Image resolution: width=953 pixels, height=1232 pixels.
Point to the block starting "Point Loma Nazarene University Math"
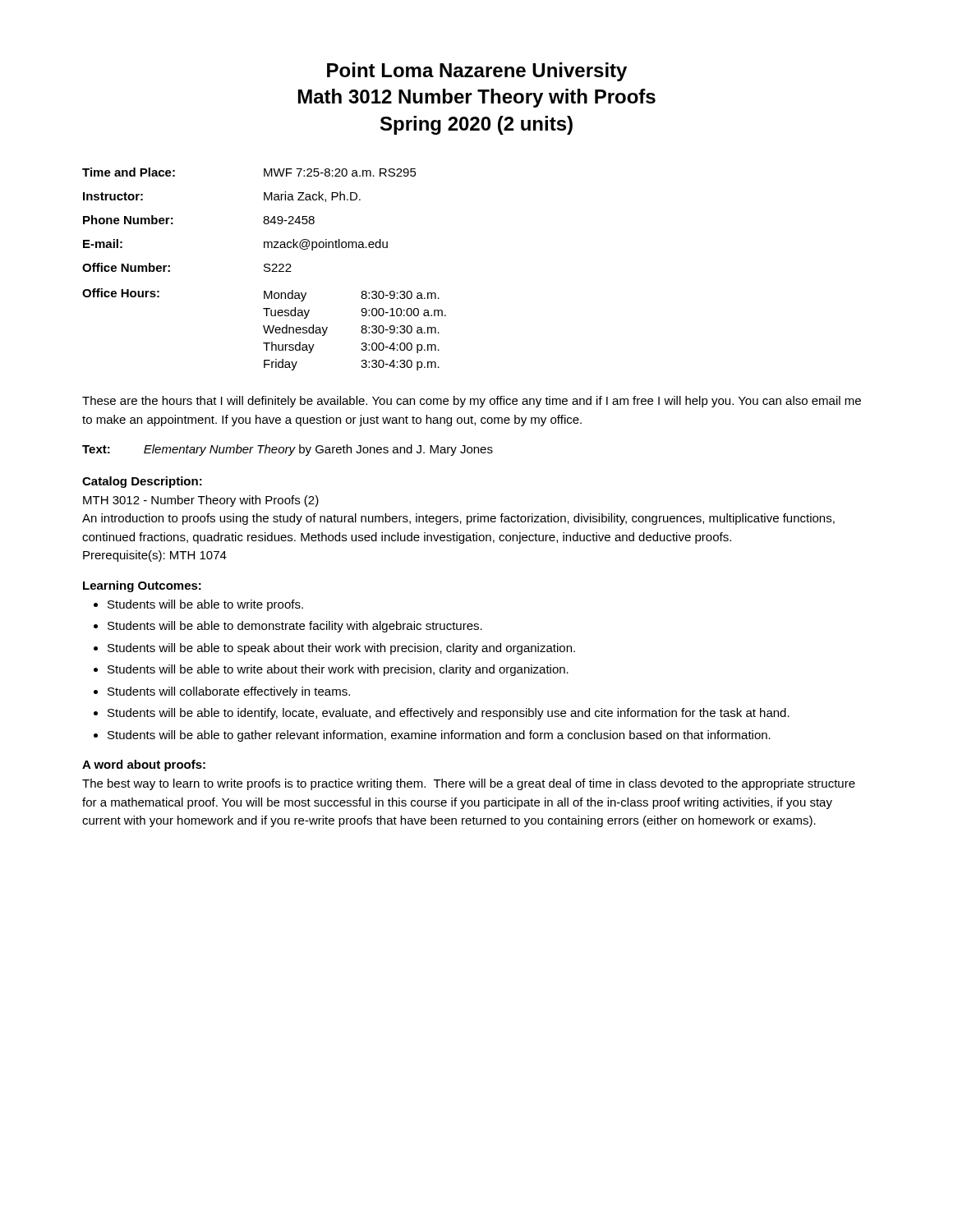click(x=476, y=97)
